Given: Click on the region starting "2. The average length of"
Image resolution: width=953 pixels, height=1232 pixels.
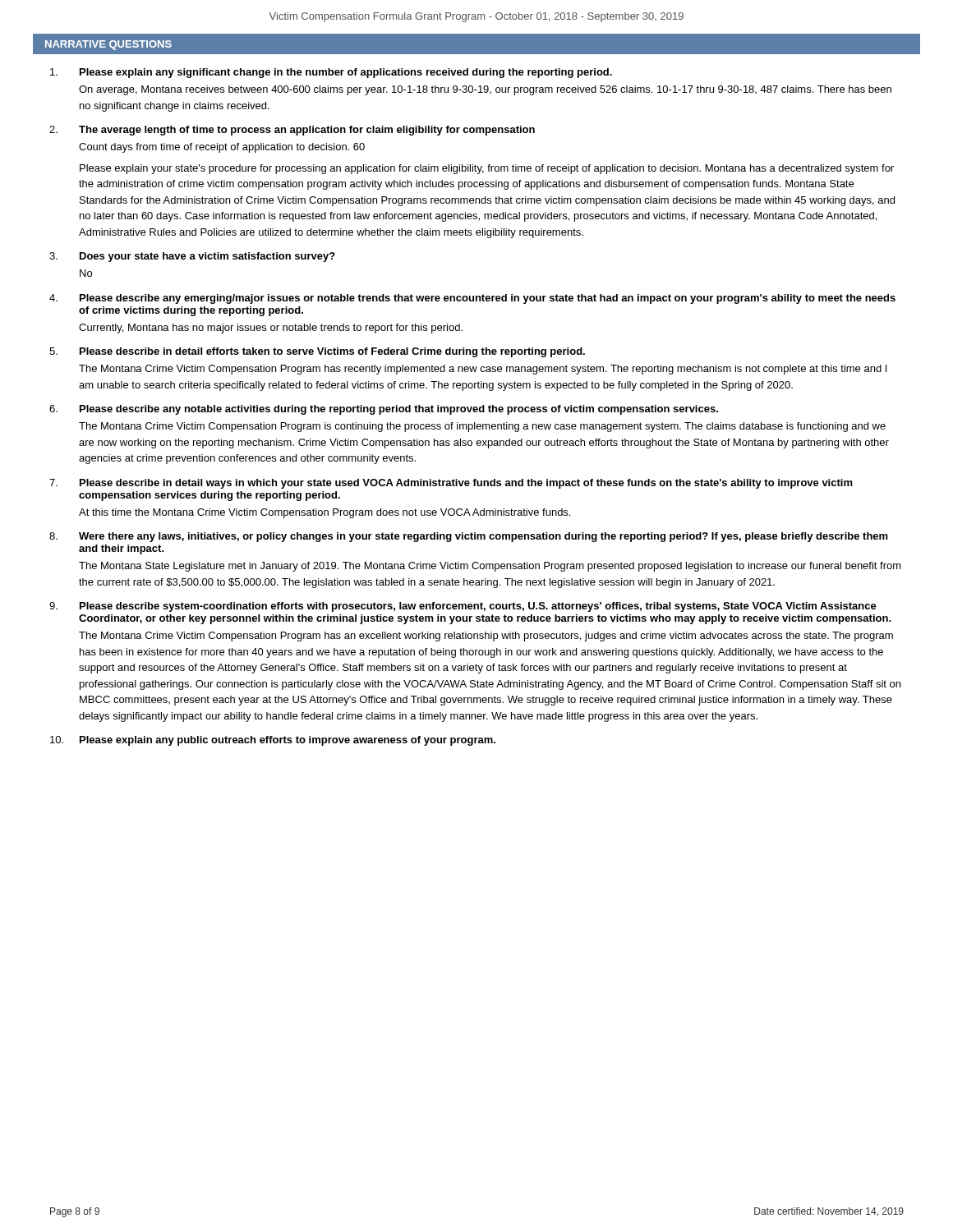Looking at the screenshot, I should 476,182.
